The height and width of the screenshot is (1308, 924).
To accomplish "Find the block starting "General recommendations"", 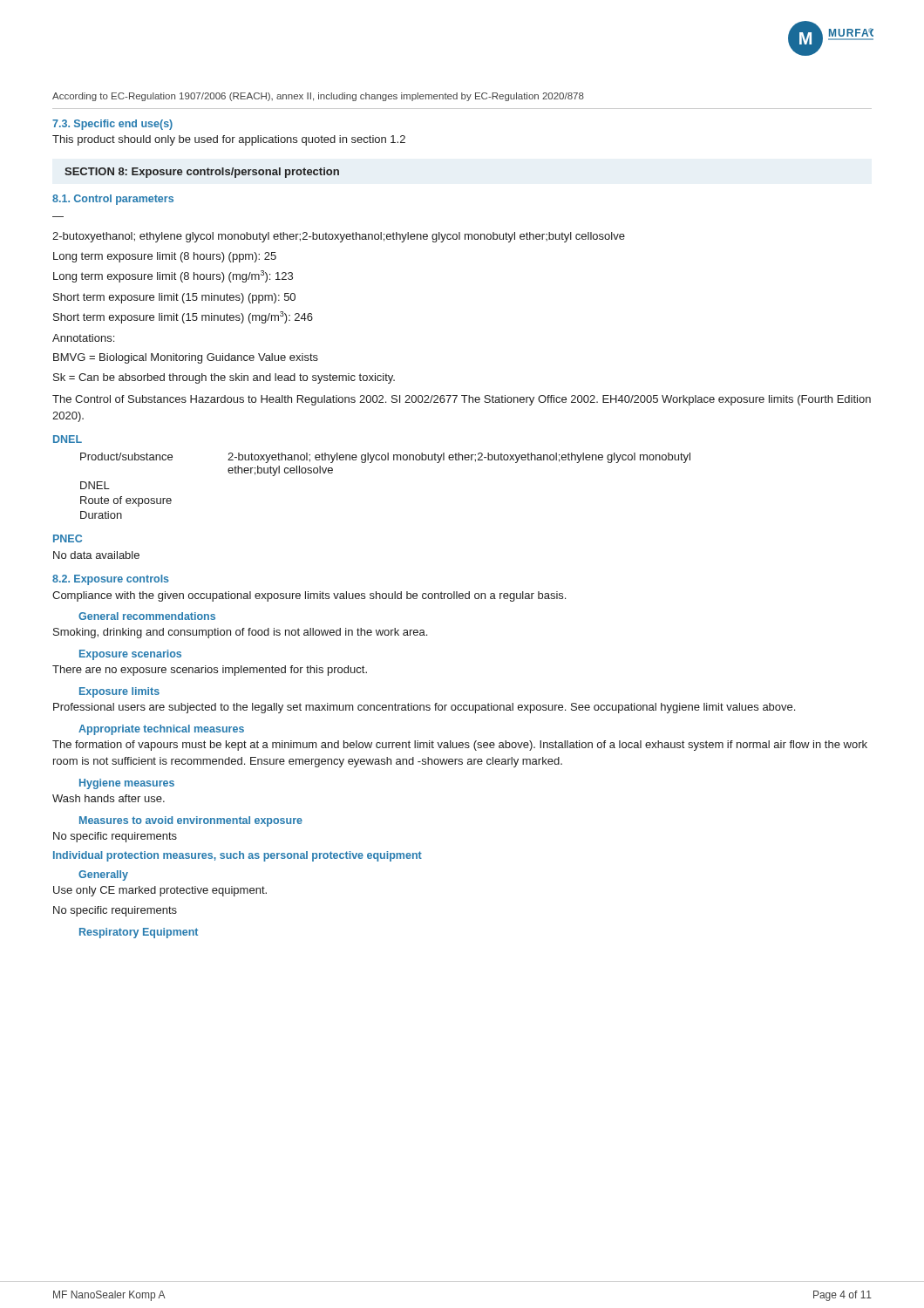I will 147,617.
